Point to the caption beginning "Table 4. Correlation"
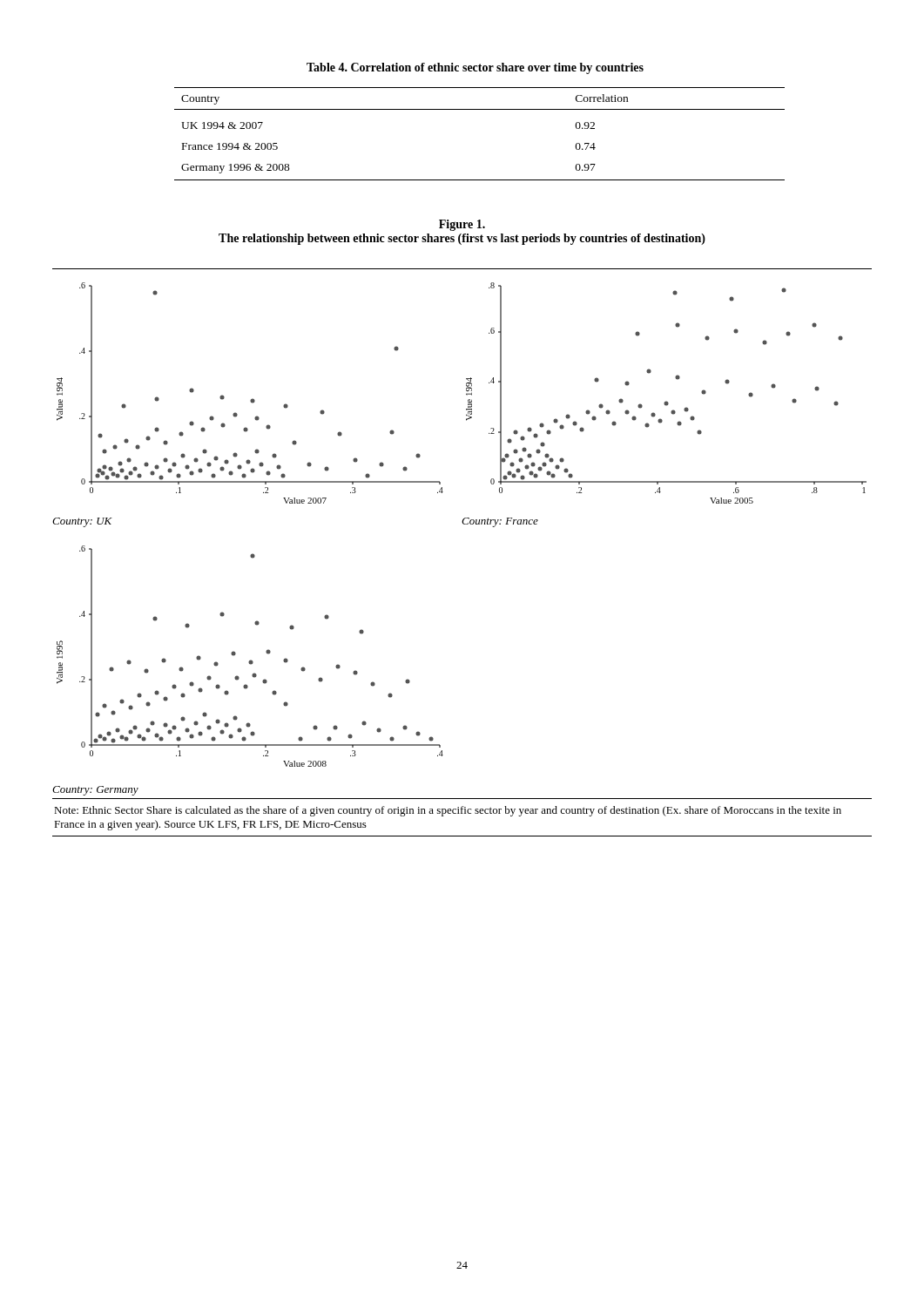This screenshot has width=924, height=1307. click(x=475, y=68)
